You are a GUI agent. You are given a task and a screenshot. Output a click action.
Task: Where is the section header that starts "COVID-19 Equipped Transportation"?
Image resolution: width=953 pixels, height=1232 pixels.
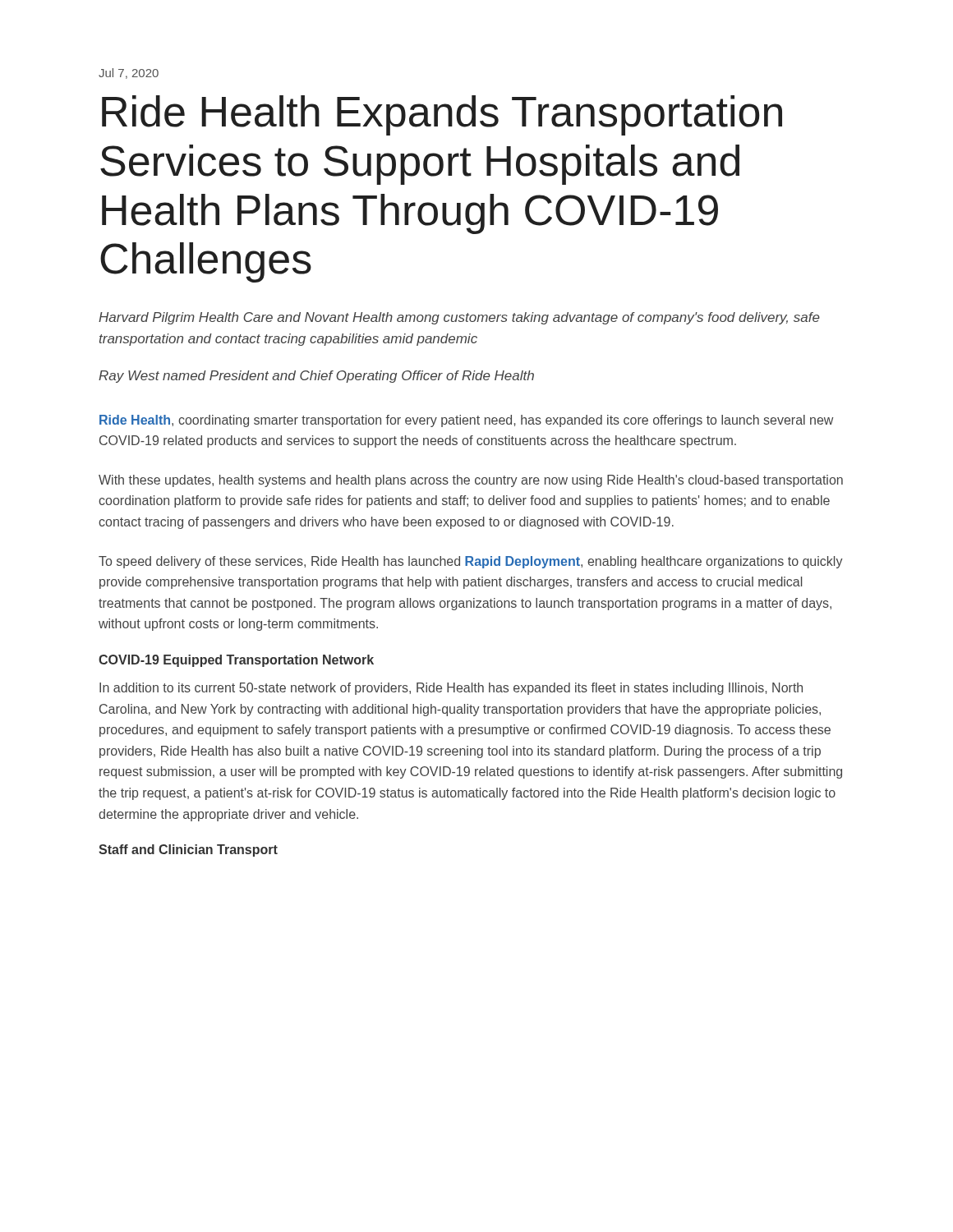tap(236, 660)
